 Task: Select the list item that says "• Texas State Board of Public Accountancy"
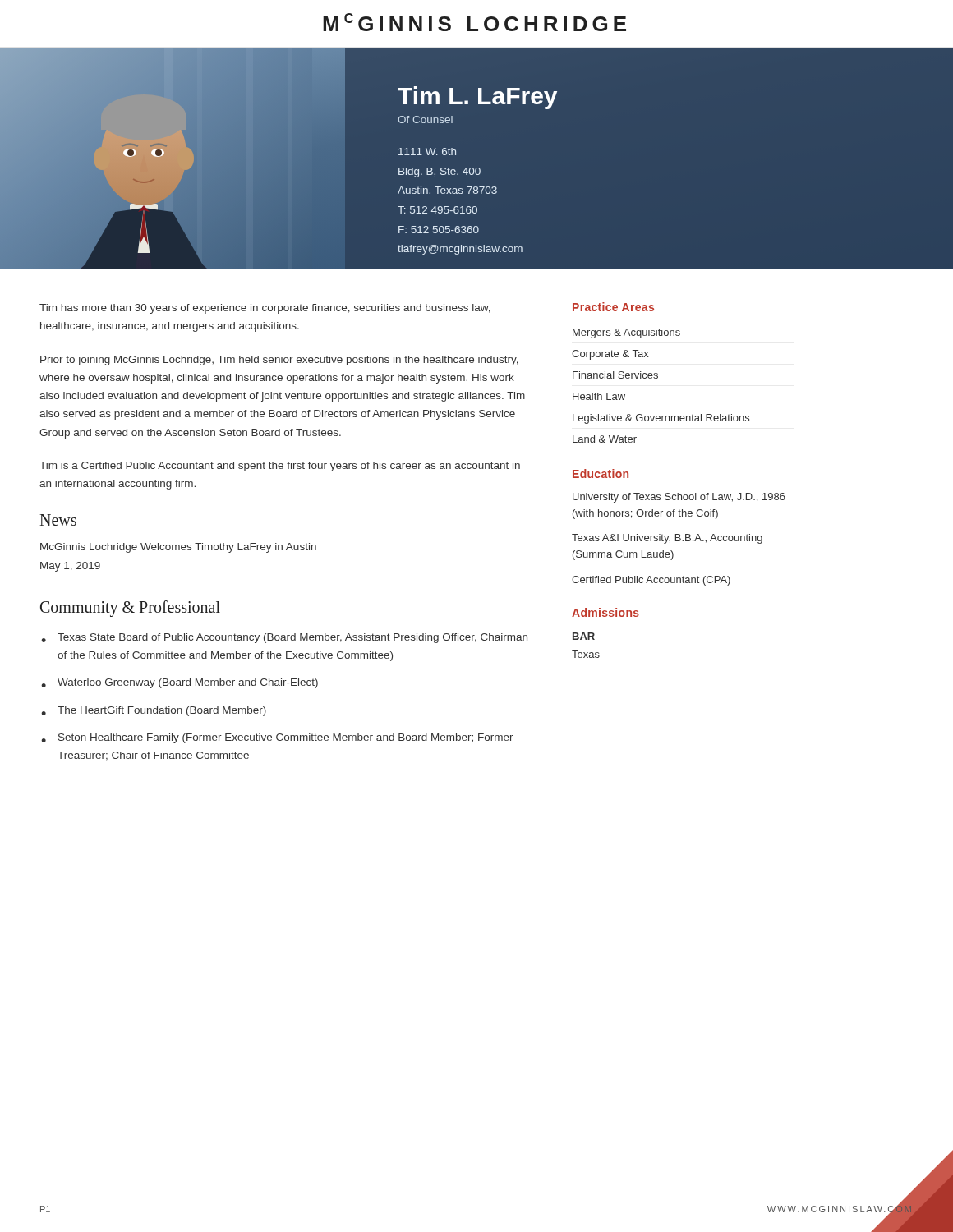click(285, 645)
